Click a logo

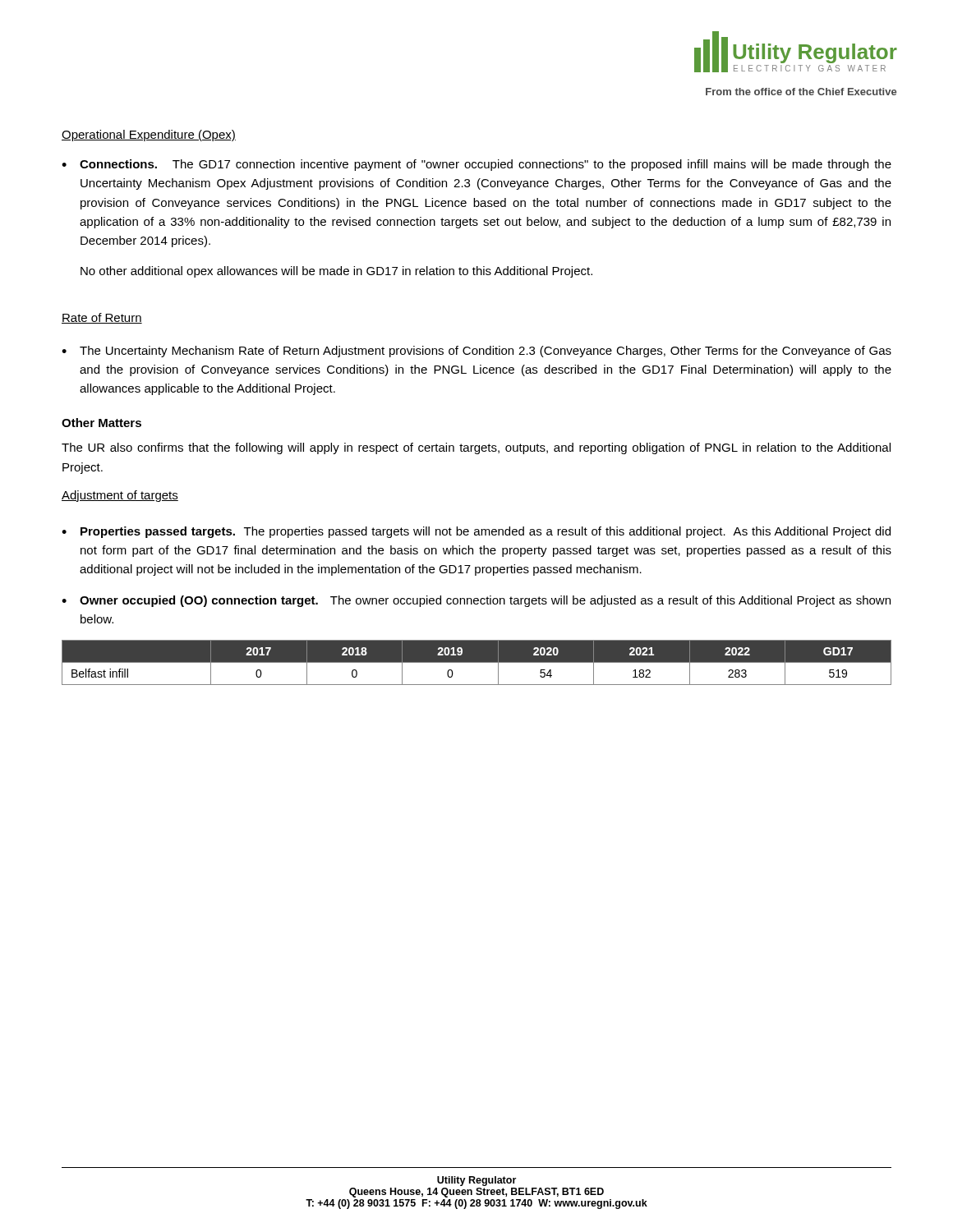coord(801,61)
